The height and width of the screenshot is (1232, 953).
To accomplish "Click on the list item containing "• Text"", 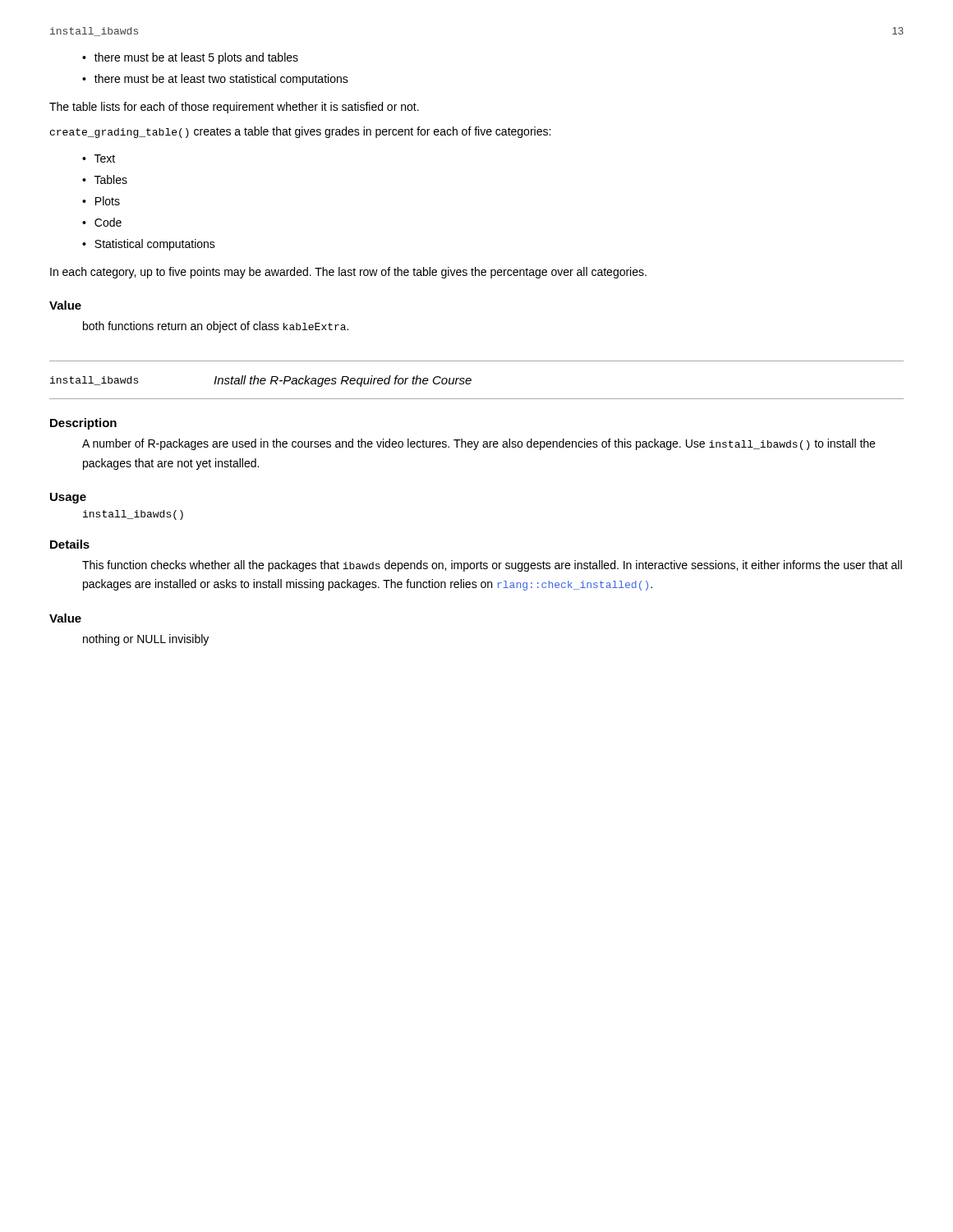I will 99,159.
